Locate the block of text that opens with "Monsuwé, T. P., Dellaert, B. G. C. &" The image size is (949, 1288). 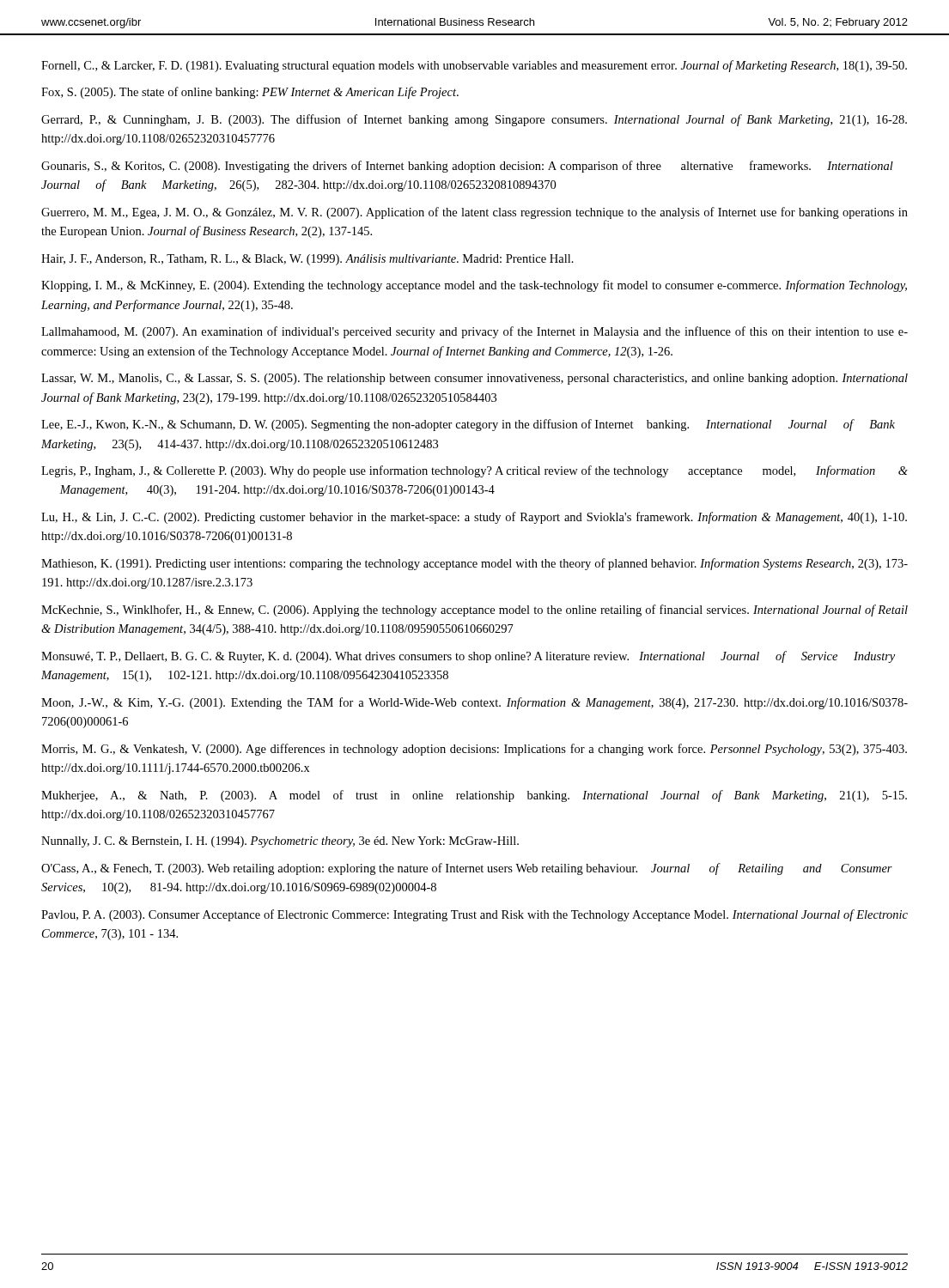point(474,665)
